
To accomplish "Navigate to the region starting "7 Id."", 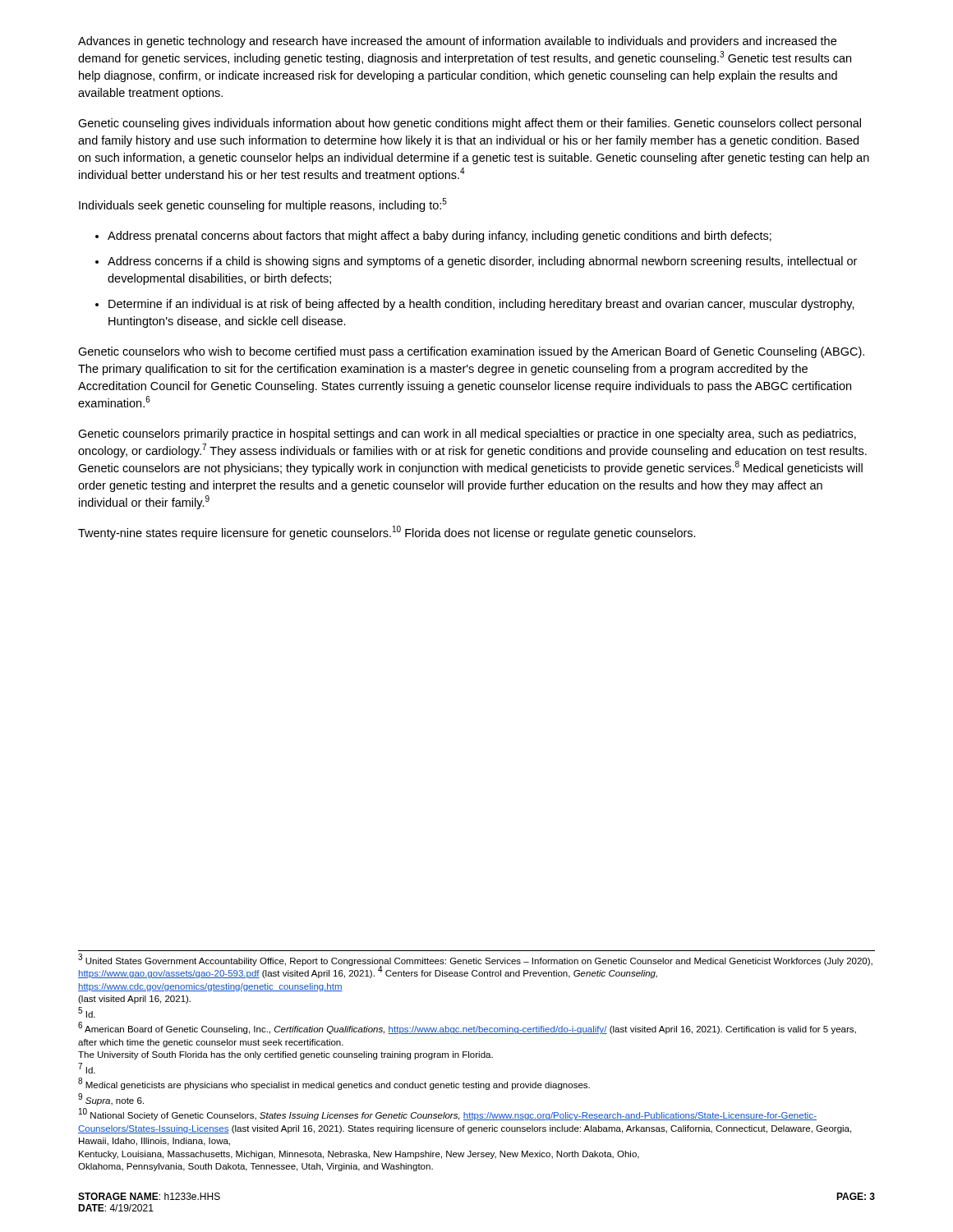I will coord(87,1070).
